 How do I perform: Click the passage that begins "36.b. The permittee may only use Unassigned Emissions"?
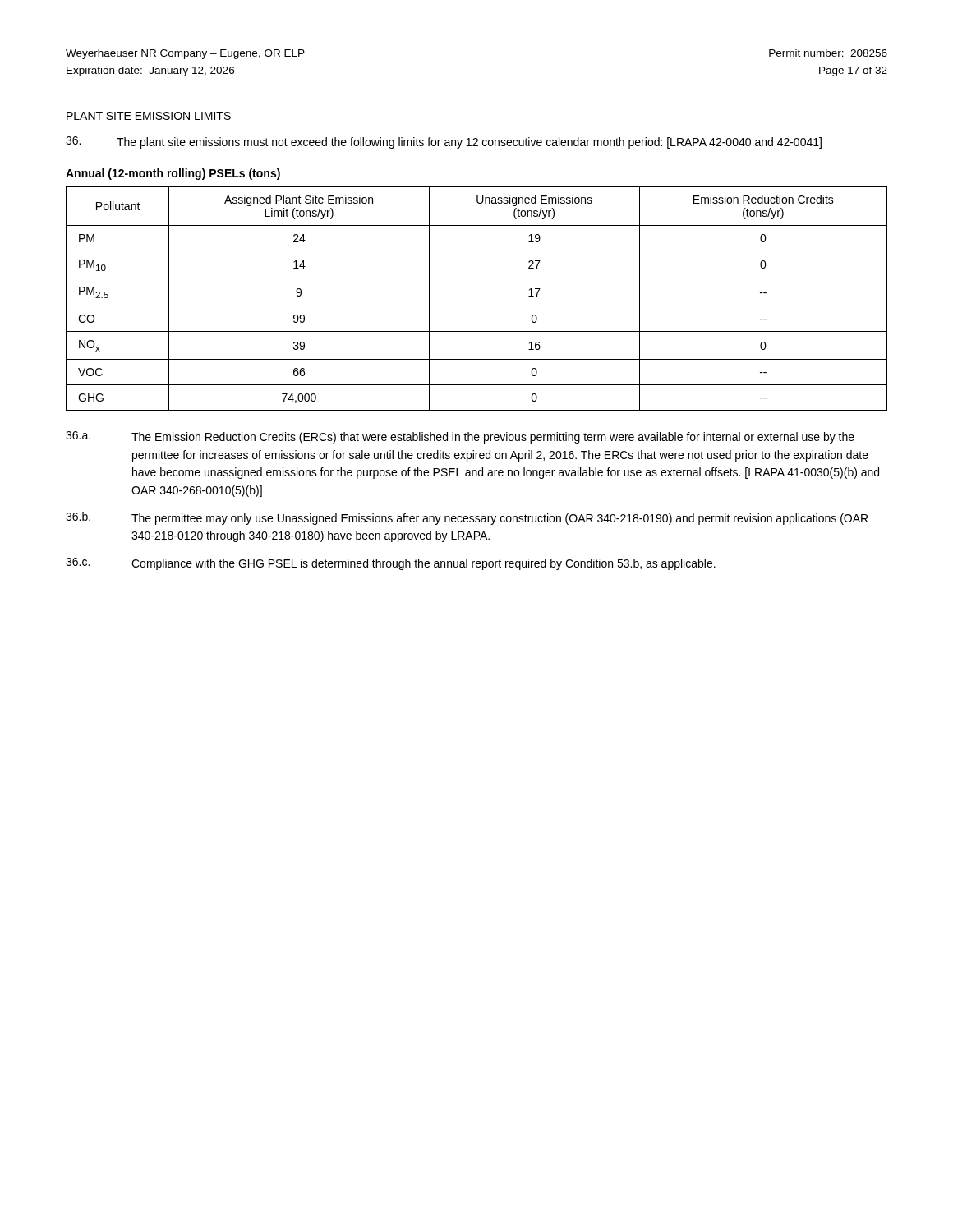[476, 528]
